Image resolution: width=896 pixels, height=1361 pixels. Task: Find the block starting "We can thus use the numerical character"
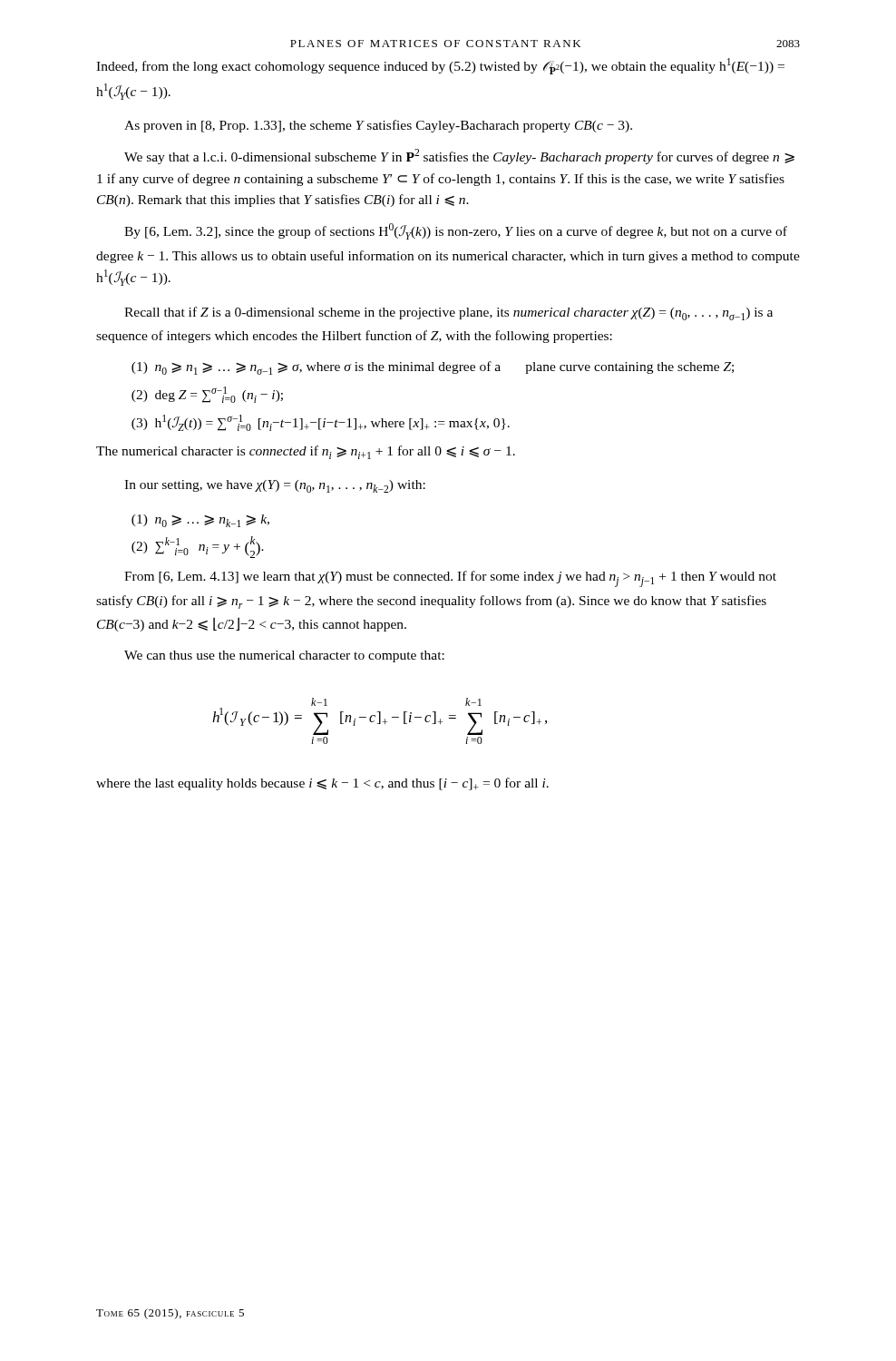click(x=448, y=655)
